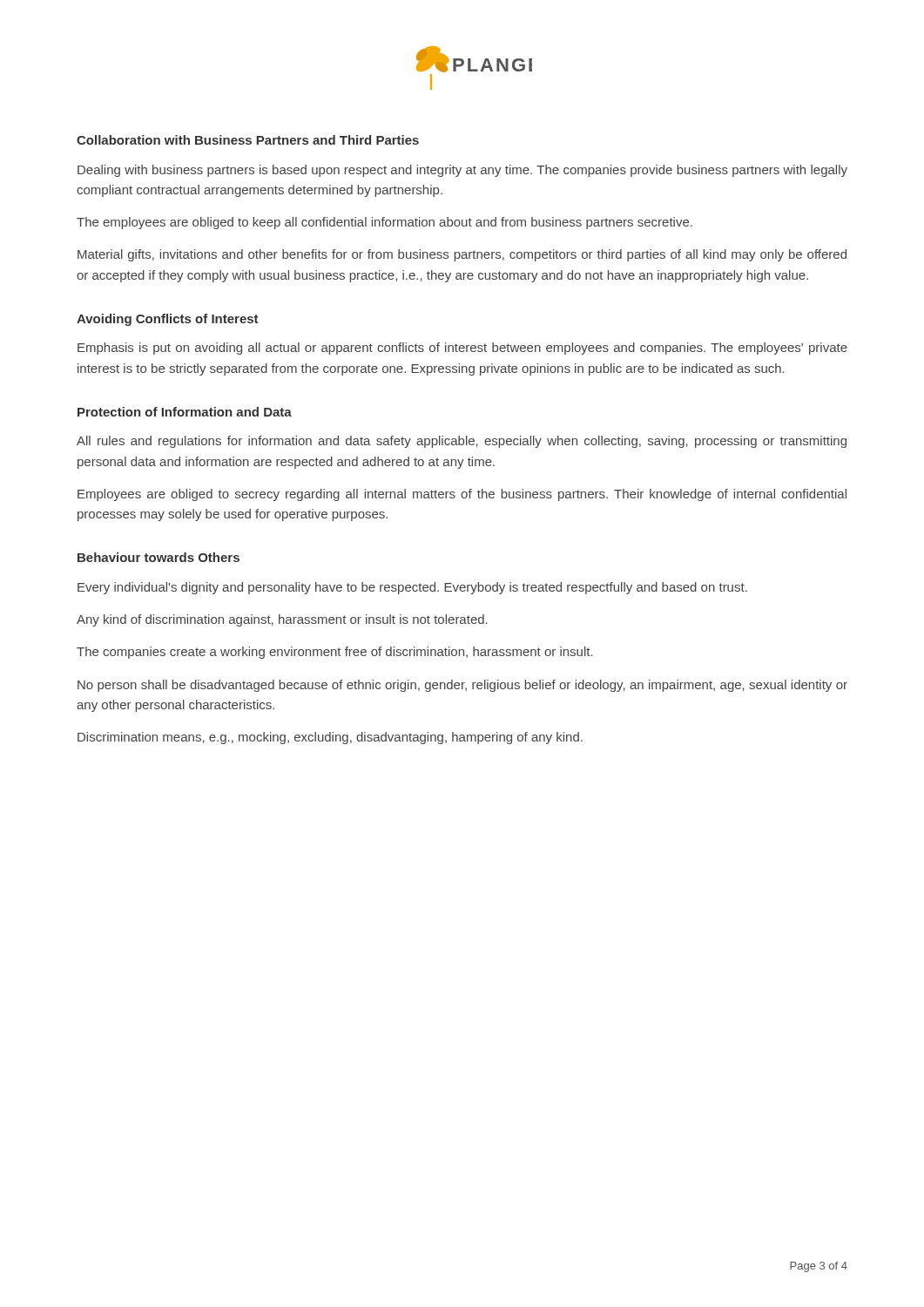Point to the text starting "The companies create"
This screenshot has width=924, height=1307.
click(x=335, y=652)
